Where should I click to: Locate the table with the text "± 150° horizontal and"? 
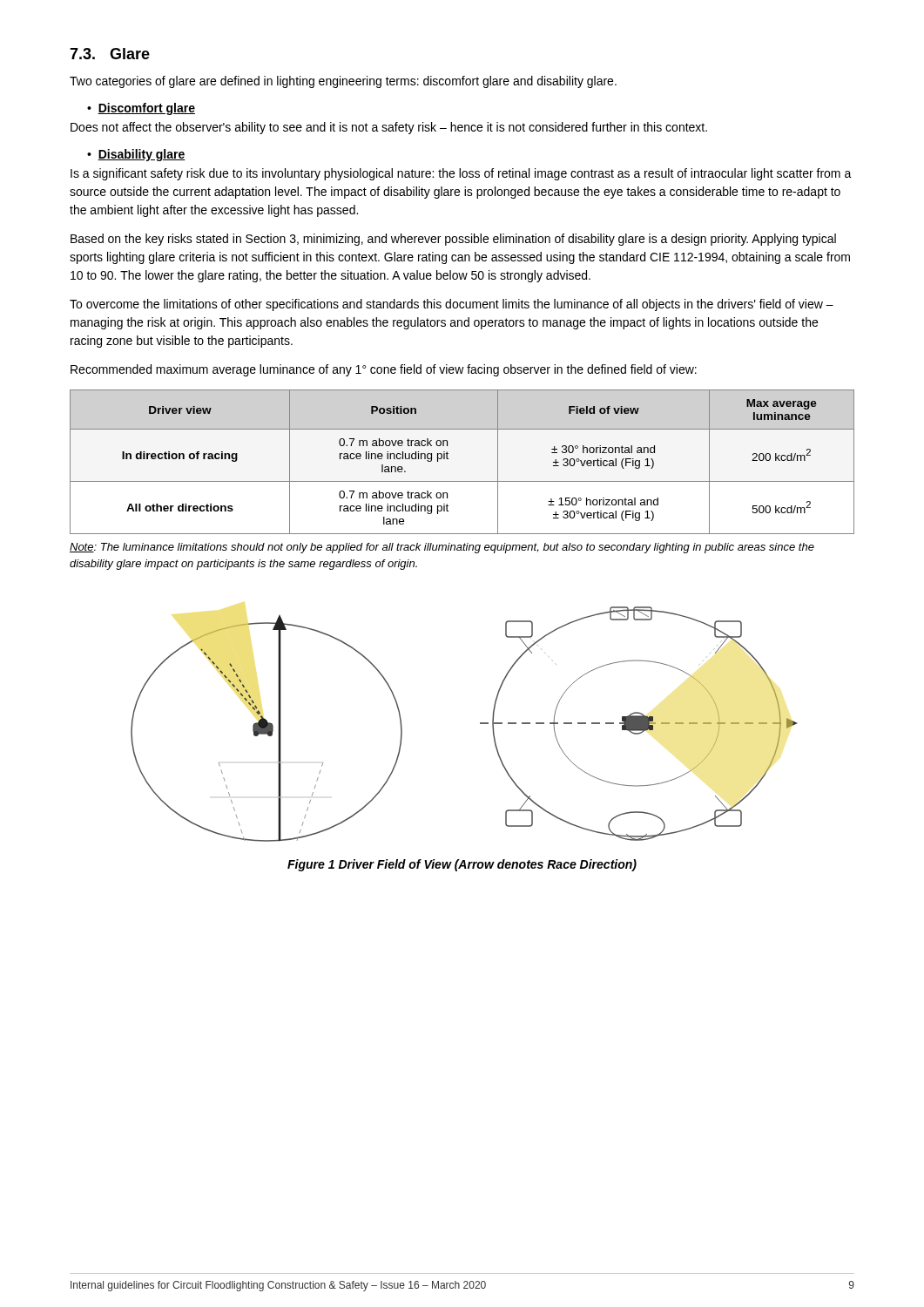(462, 462)
